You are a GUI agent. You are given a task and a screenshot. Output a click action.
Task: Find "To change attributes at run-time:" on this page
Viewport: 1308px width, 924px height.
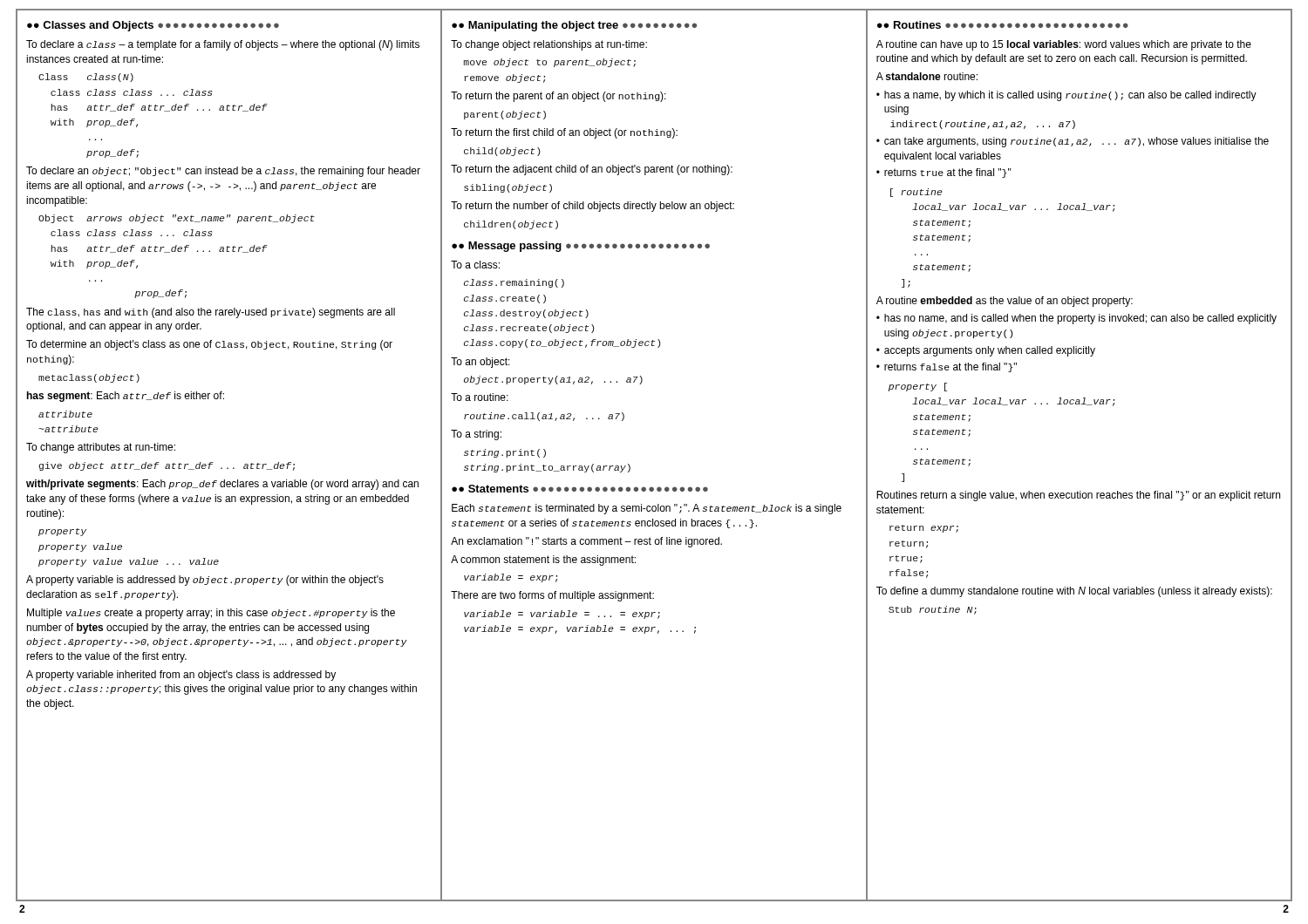pyautogui.click(x=101, y=448)
